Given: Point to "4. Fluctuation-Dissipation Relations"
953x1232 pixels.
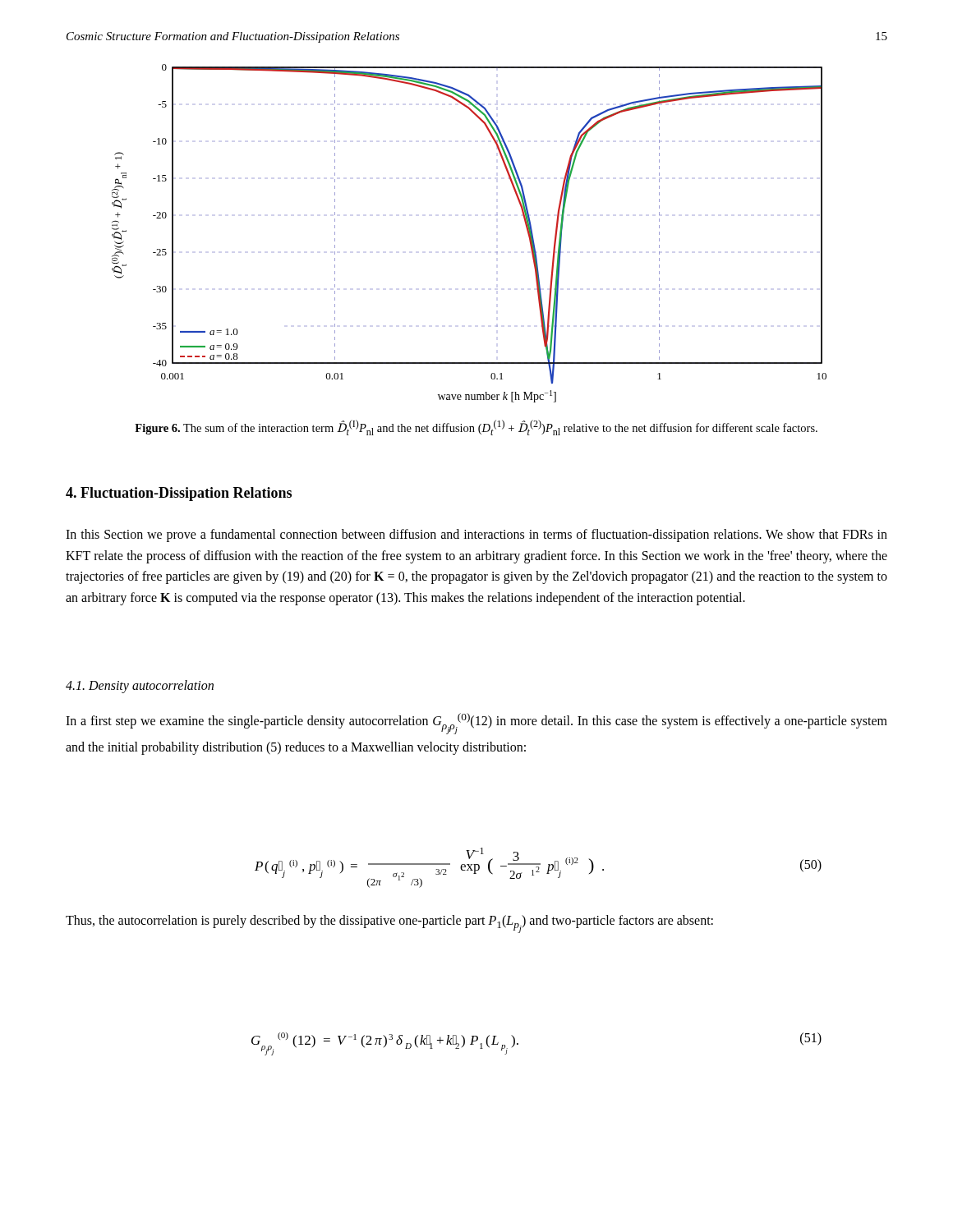Looking at the screenshot, I should point(179,493).
